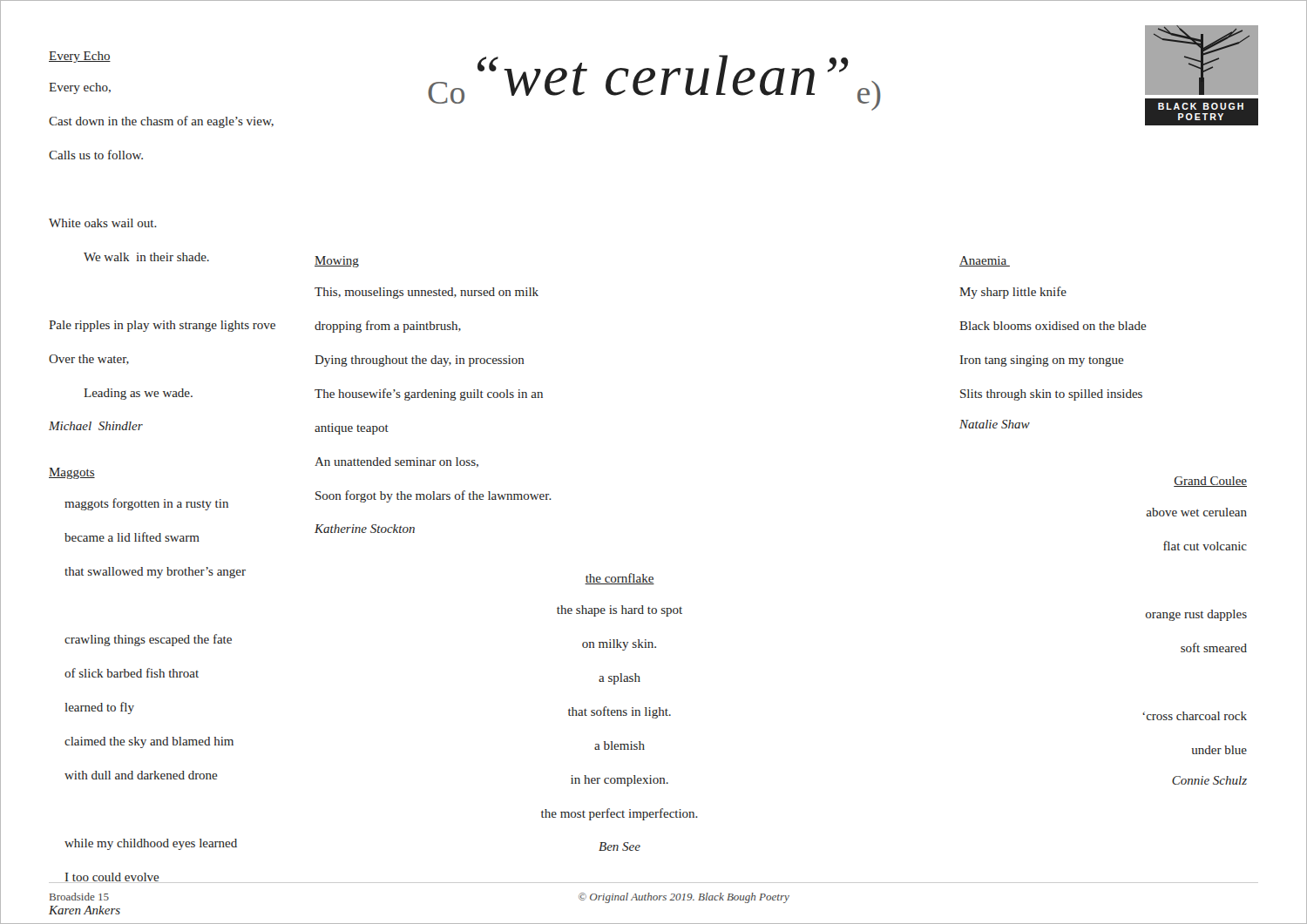Click on the text block starting "the cornflake"

(620, 578)
